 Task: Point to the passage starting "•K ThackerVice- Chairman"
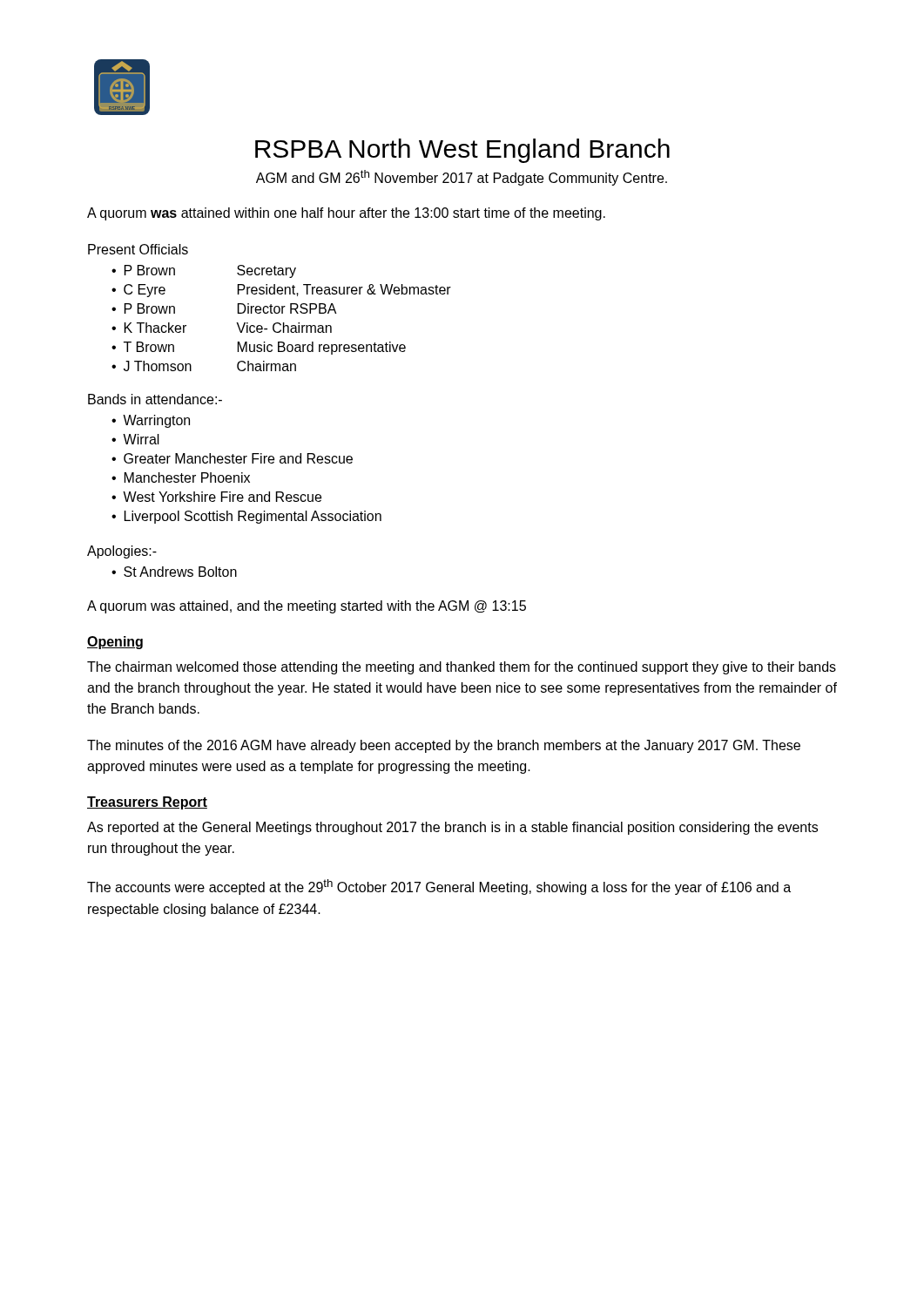(x=148, y=326)
